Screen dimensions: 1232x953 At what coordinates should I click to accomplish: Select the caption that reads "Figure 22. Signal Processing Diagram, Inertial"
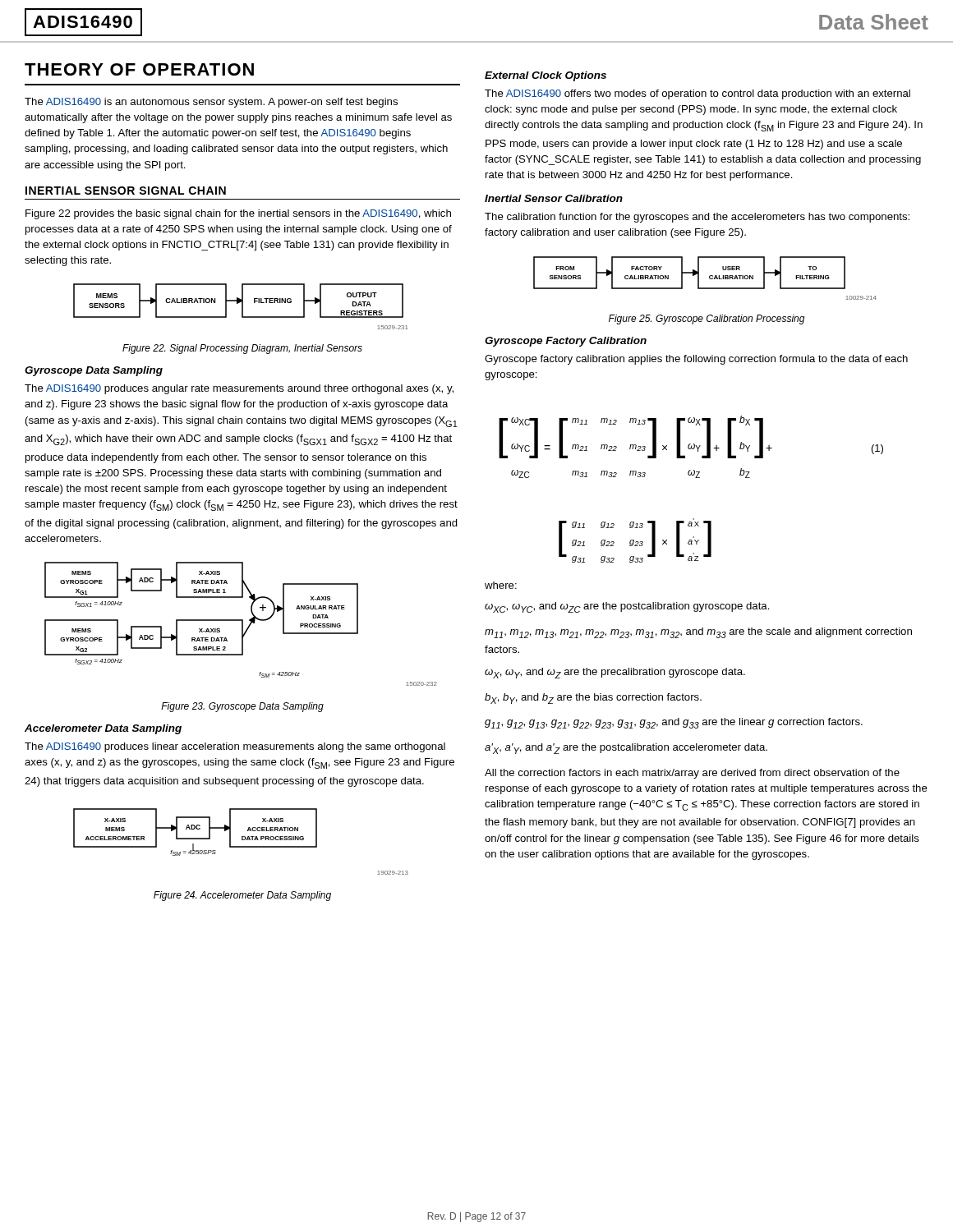coord(242,348)
